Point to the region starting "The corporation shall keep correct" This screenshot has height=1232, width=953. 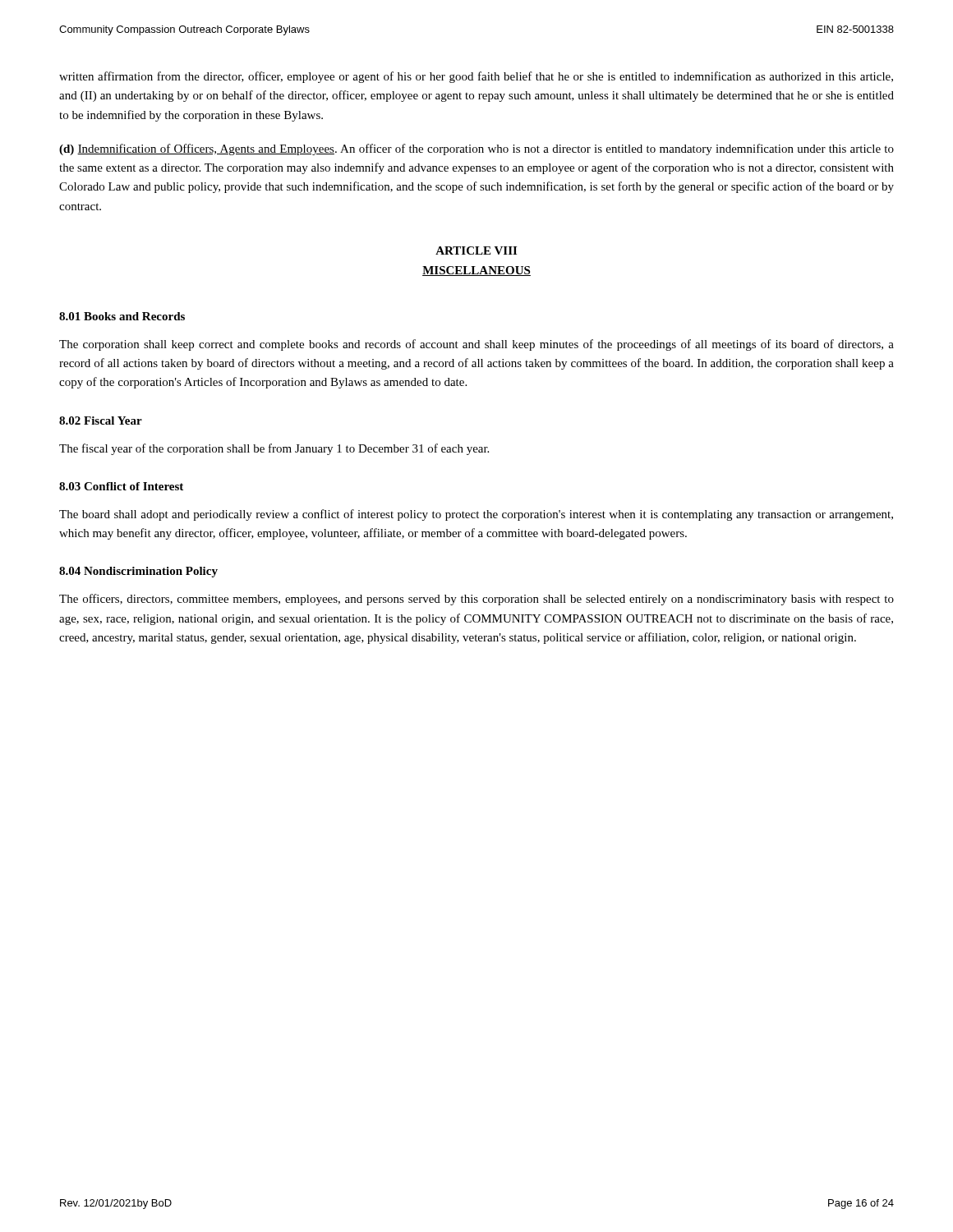[x=476, y=363]
